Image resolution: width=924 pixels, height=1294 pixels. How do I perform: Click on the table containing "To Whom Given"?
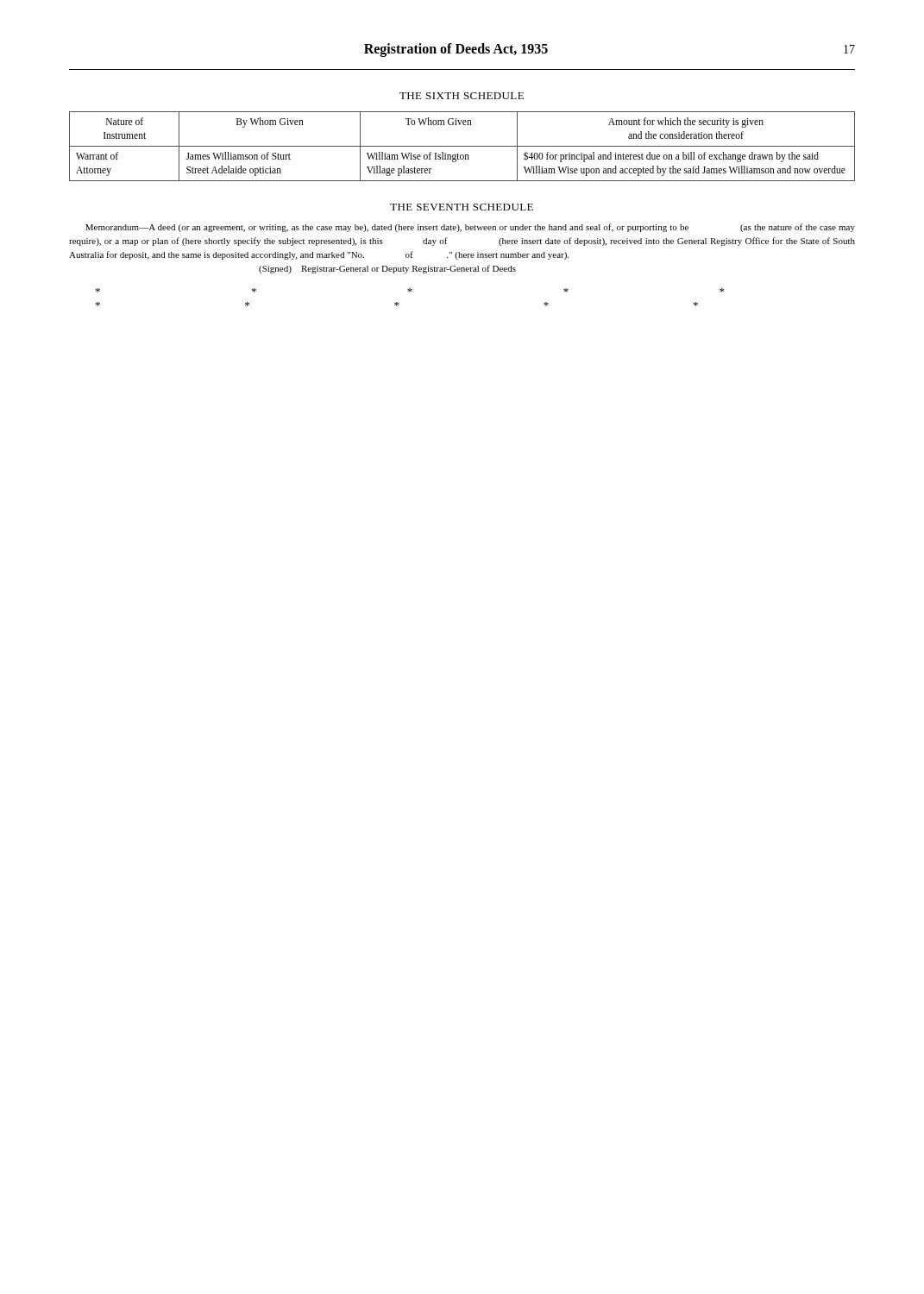click(462, 146)
